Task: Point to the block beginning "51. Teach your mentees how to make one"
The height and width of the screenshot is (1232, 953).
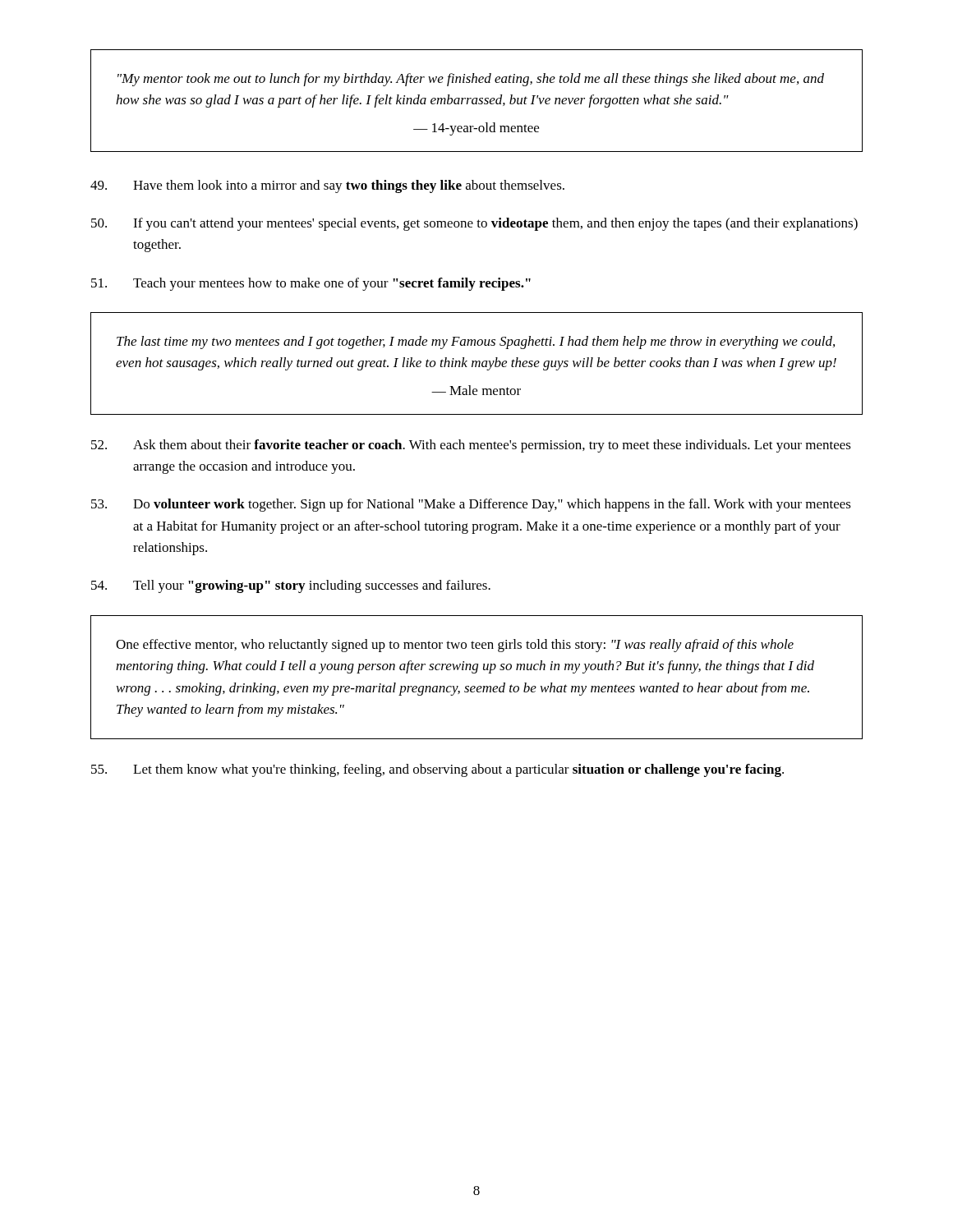Action: coord(311,283)
